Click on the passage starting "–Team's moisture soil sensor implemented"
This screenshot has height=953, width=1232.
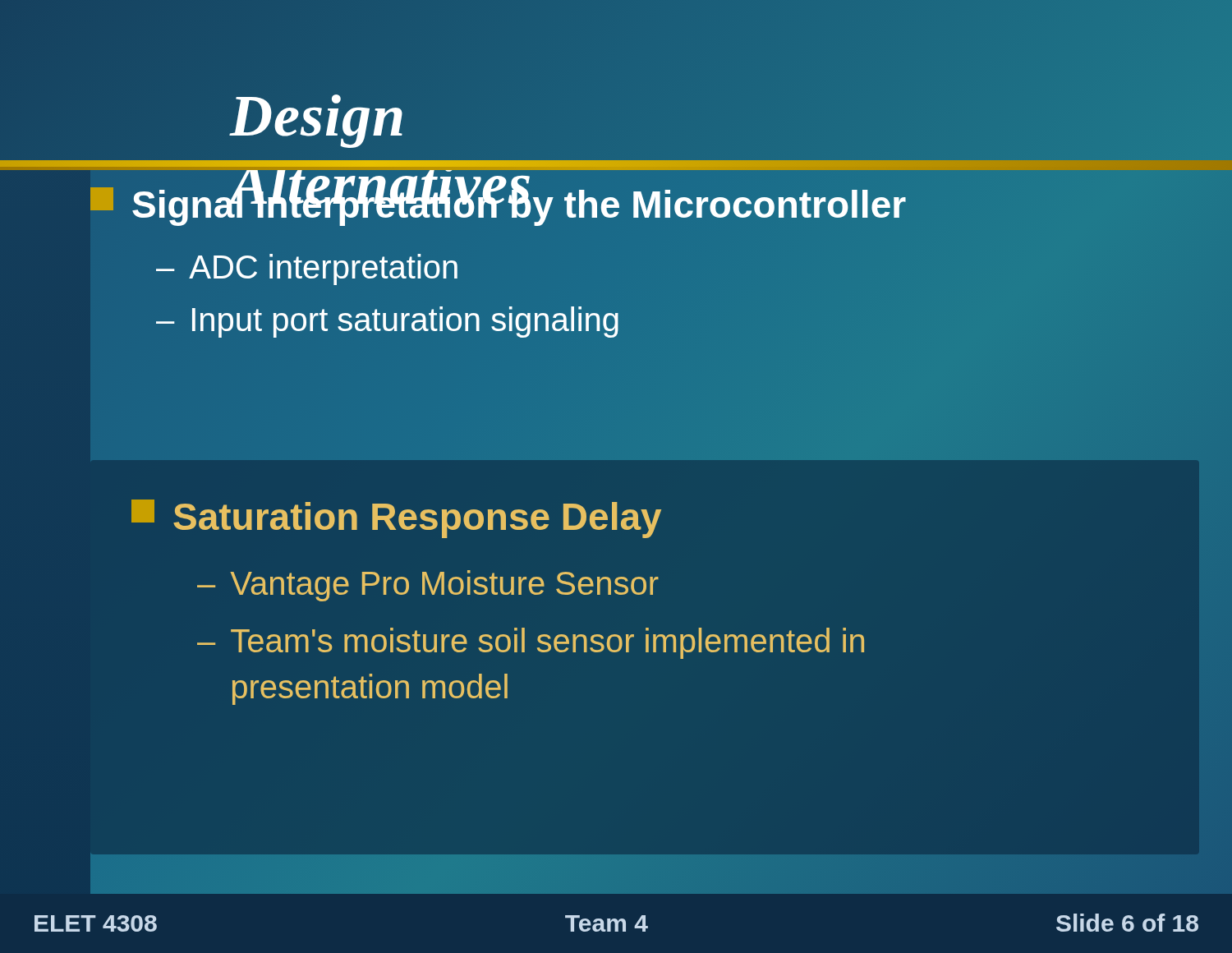click(532, 664)
